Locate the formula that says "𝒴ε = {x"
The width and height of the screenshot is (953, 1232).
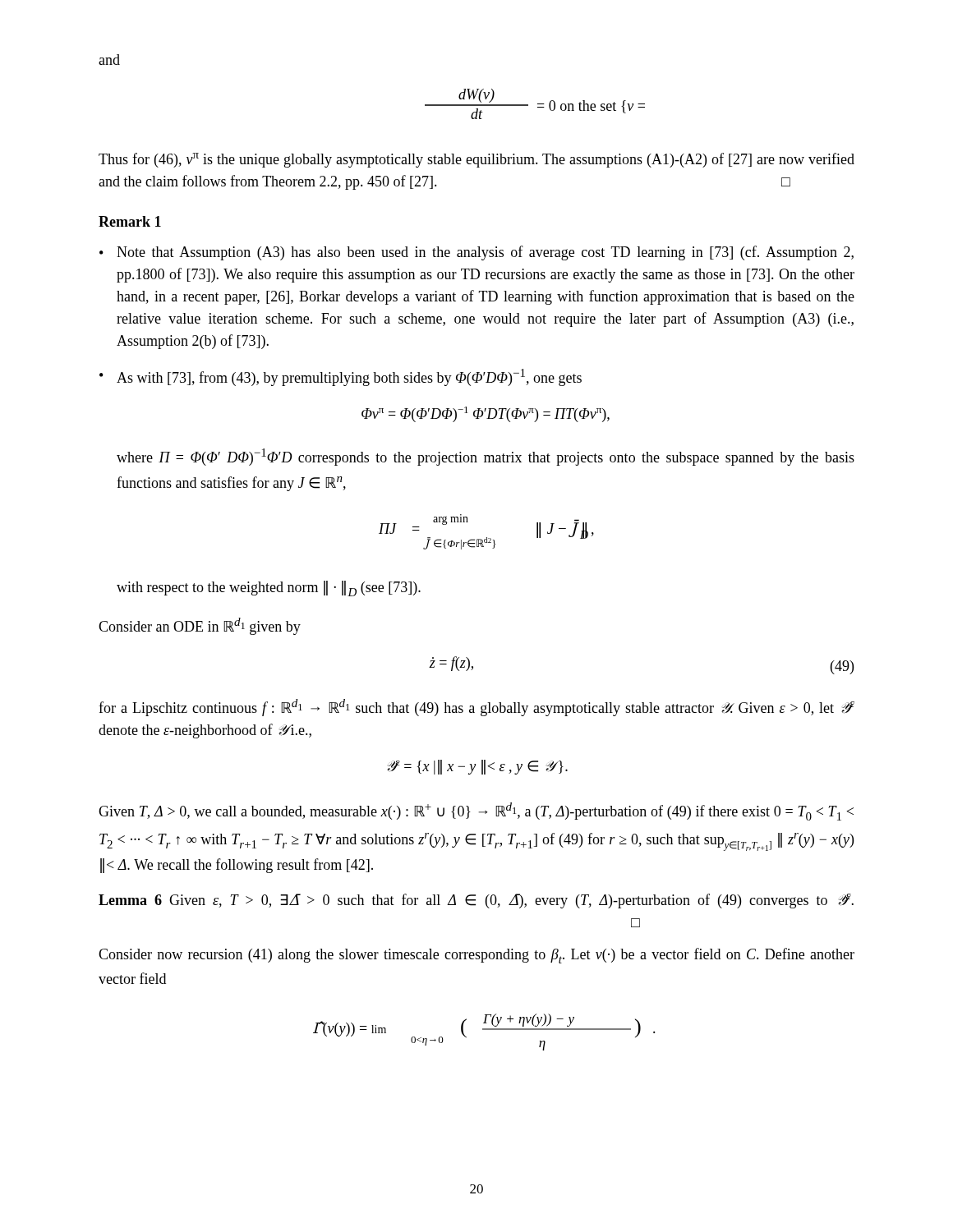tap(476, 766)
